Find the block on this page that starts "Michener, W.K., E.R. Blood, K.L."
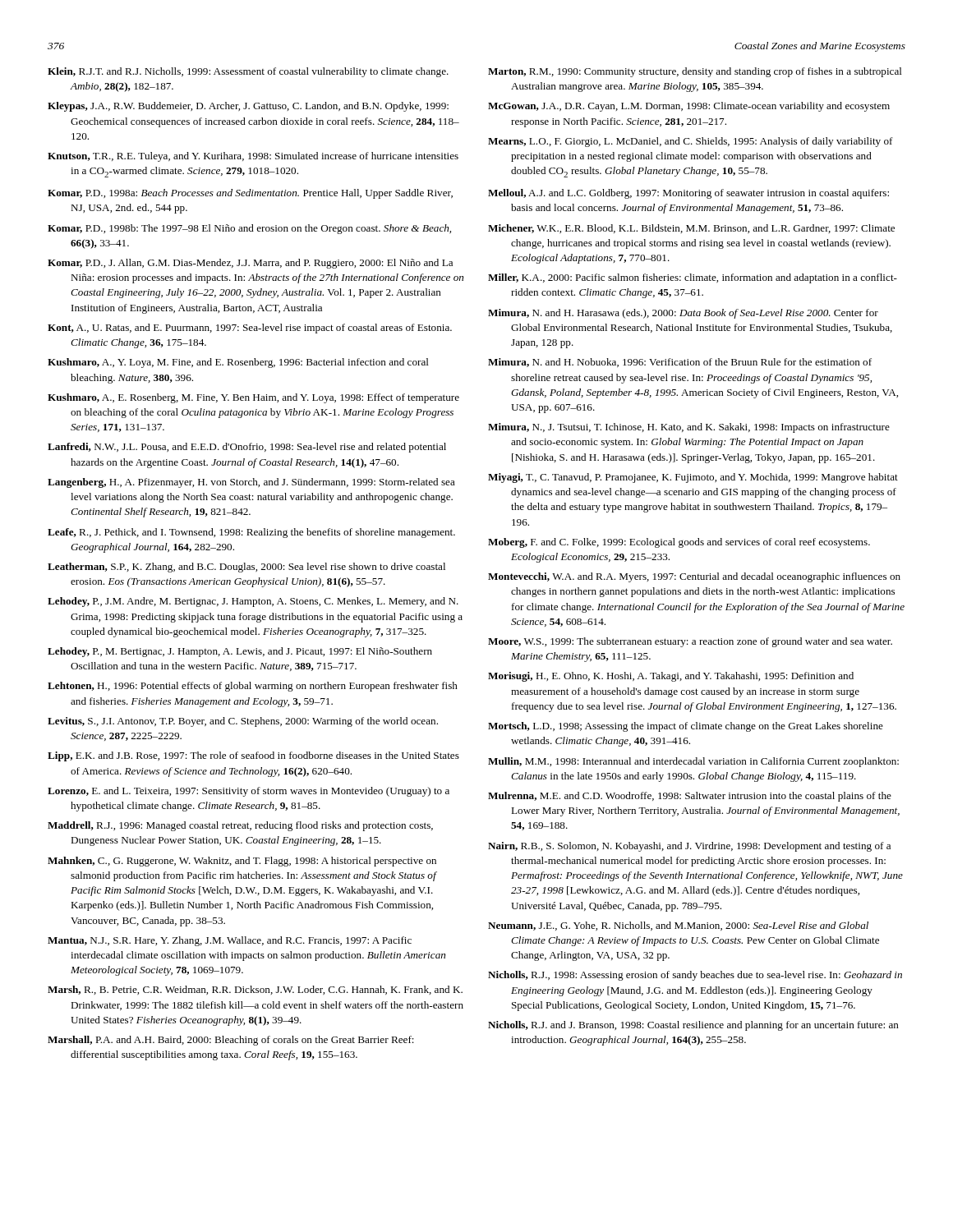 pyautogui.click(x=692, y=243)
